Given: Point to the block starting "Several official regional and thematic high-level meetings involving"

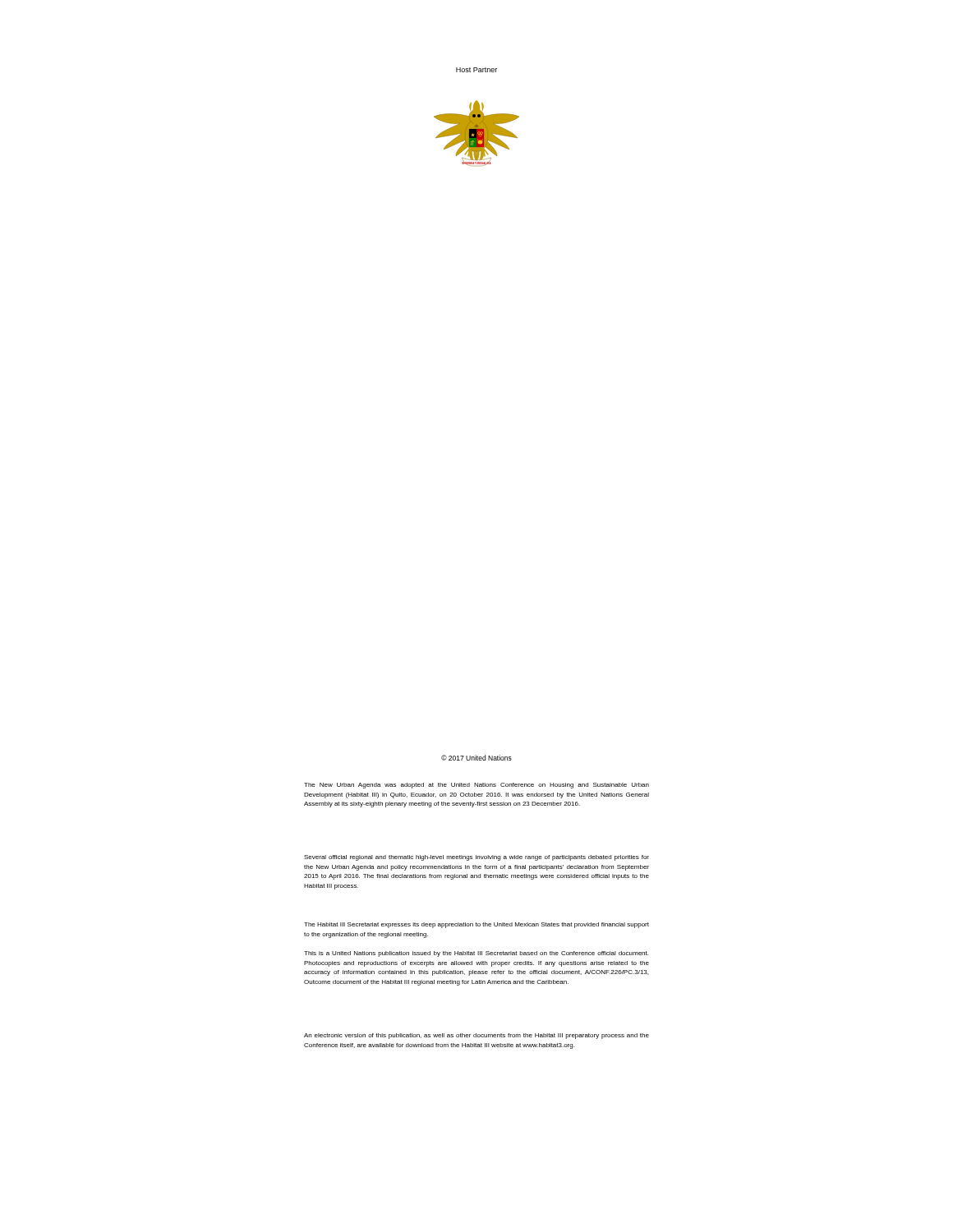Looking at the screenshot, I should 476,871.
